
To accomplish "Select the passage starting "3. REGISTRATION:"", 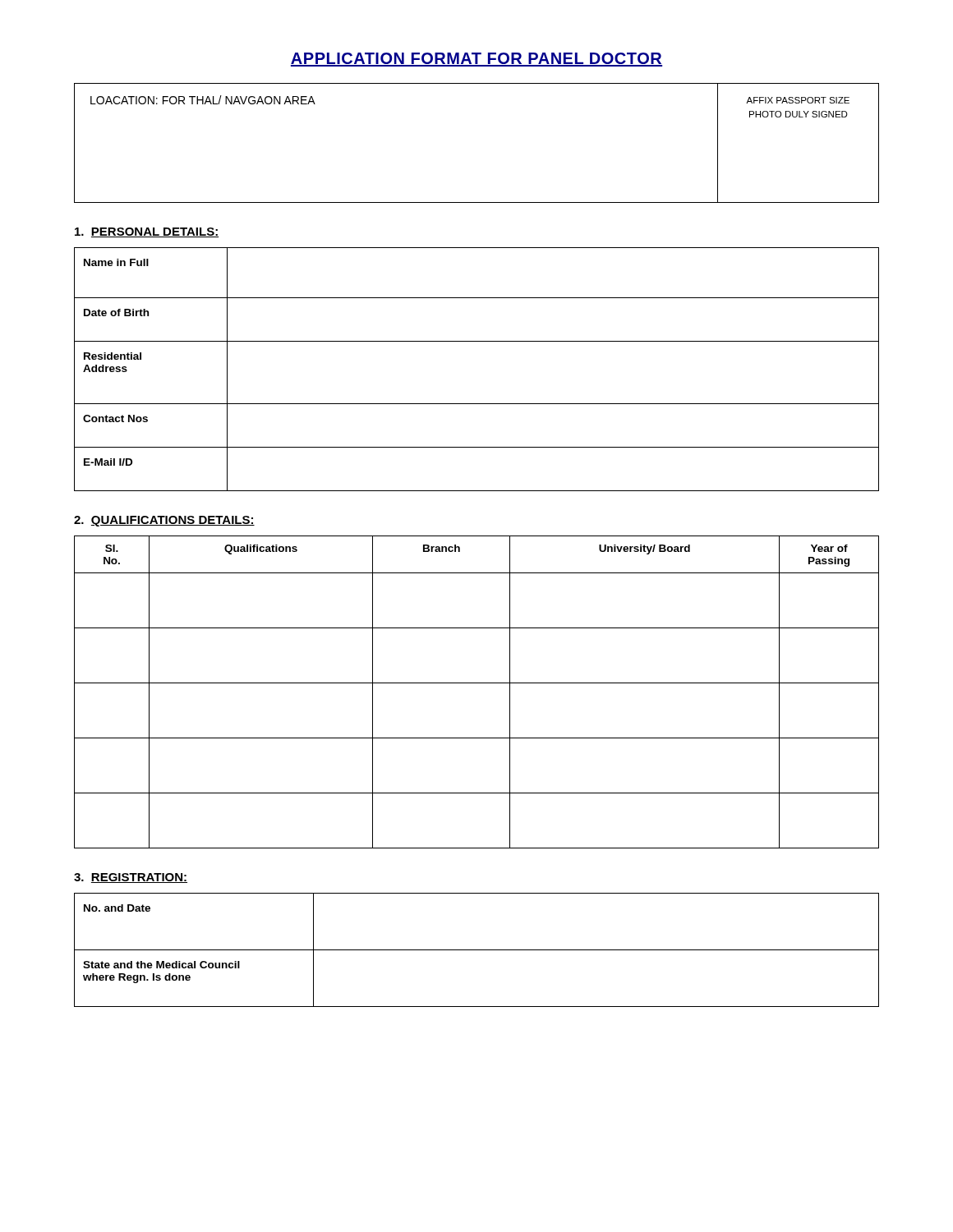I will [131, 877].
